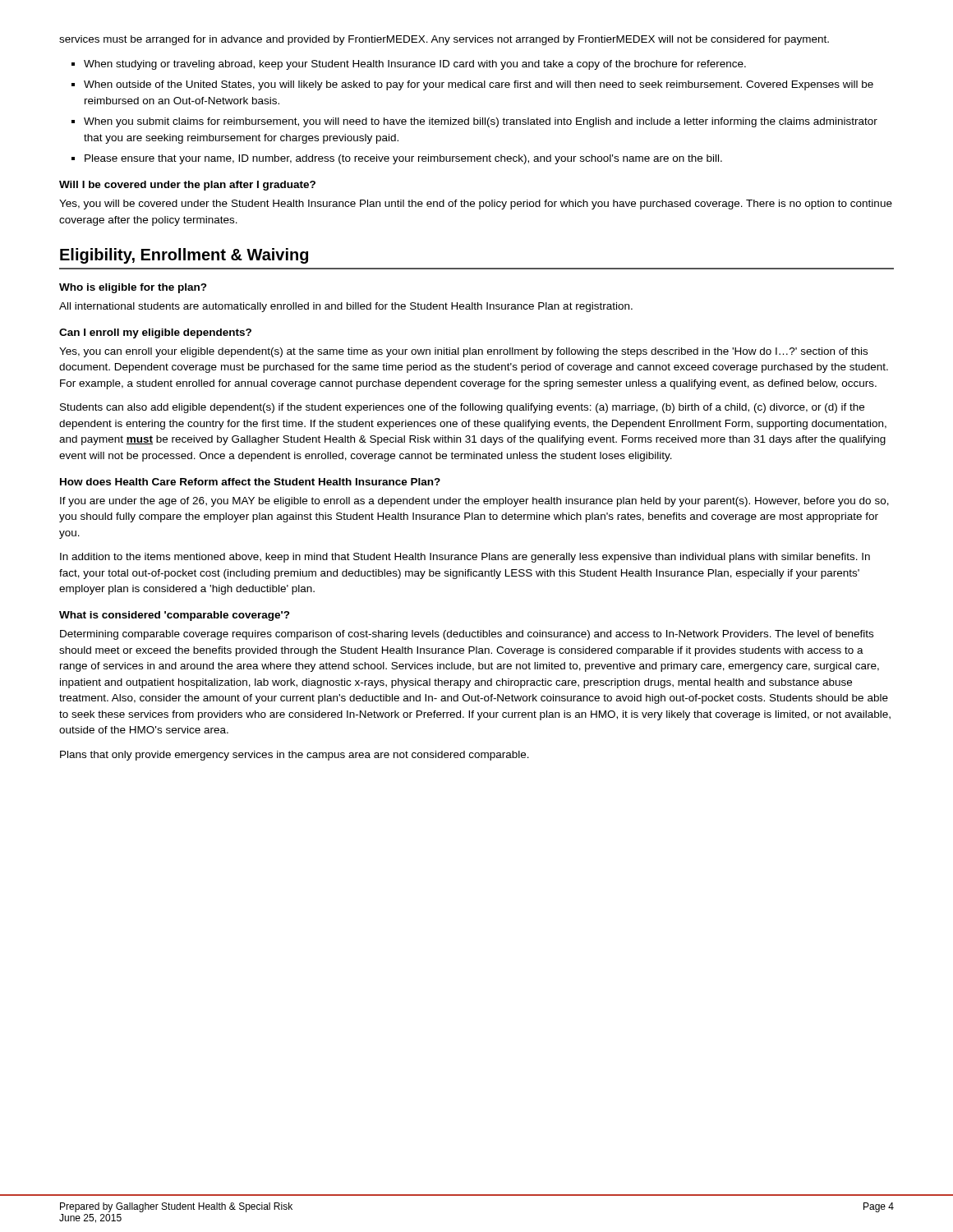Navigate to the text block starting "When outside of the United States, you"
Screen dimensions: 1232x953
tap(479, 92)
